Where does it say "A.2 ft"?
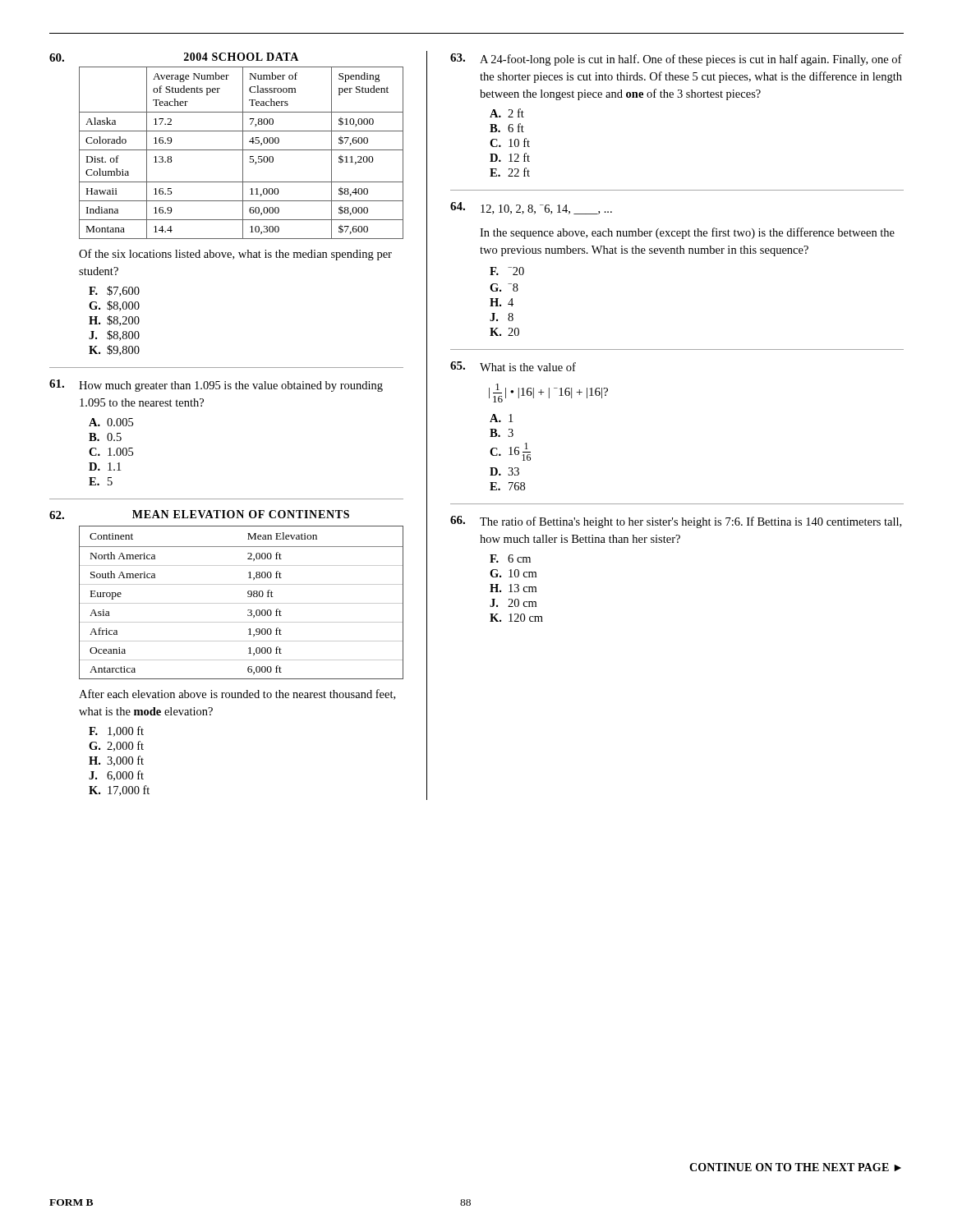 tap(507, 114)
